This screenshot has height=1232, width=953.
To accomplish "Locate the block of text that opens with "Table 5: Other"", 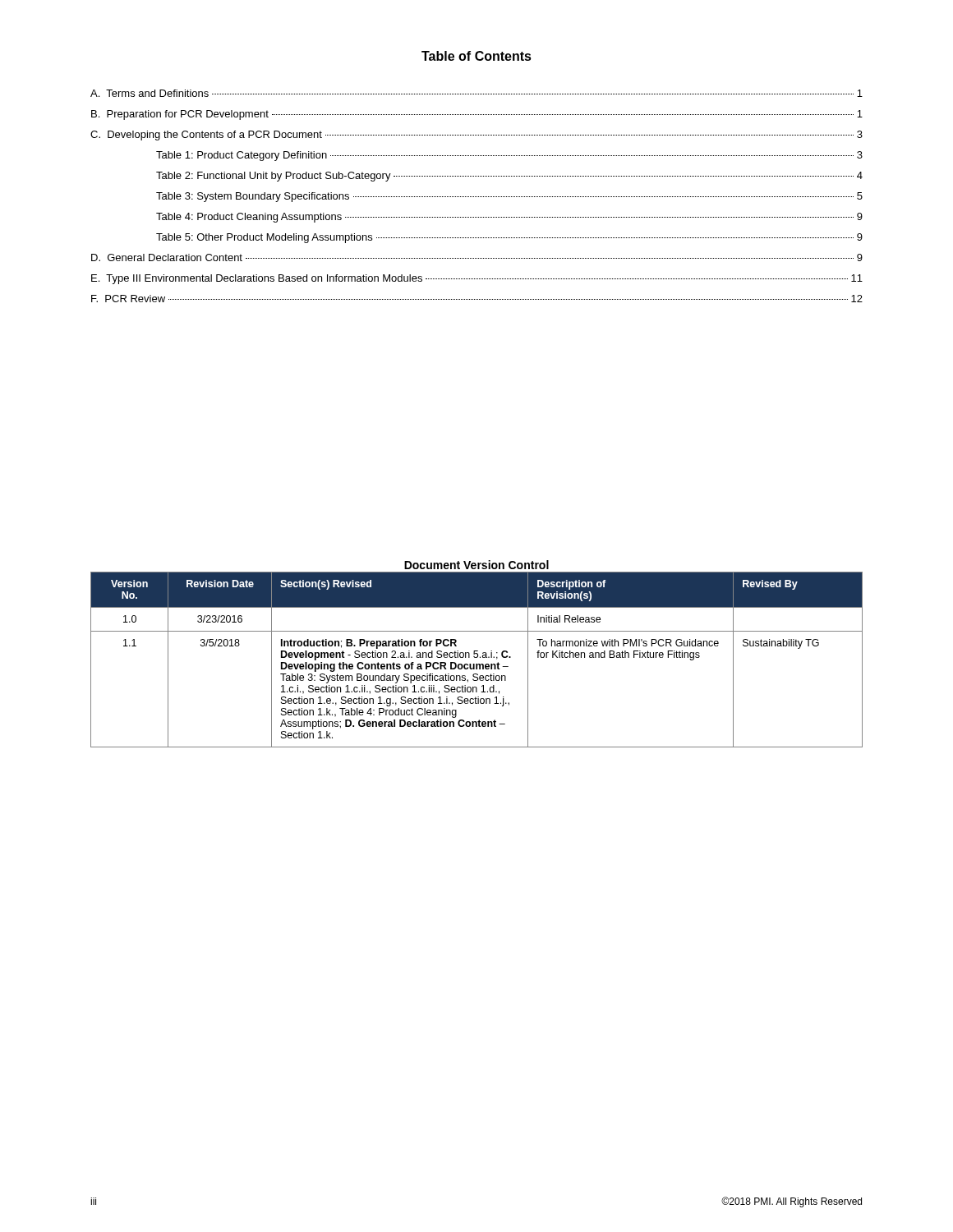I will [509, 237].
